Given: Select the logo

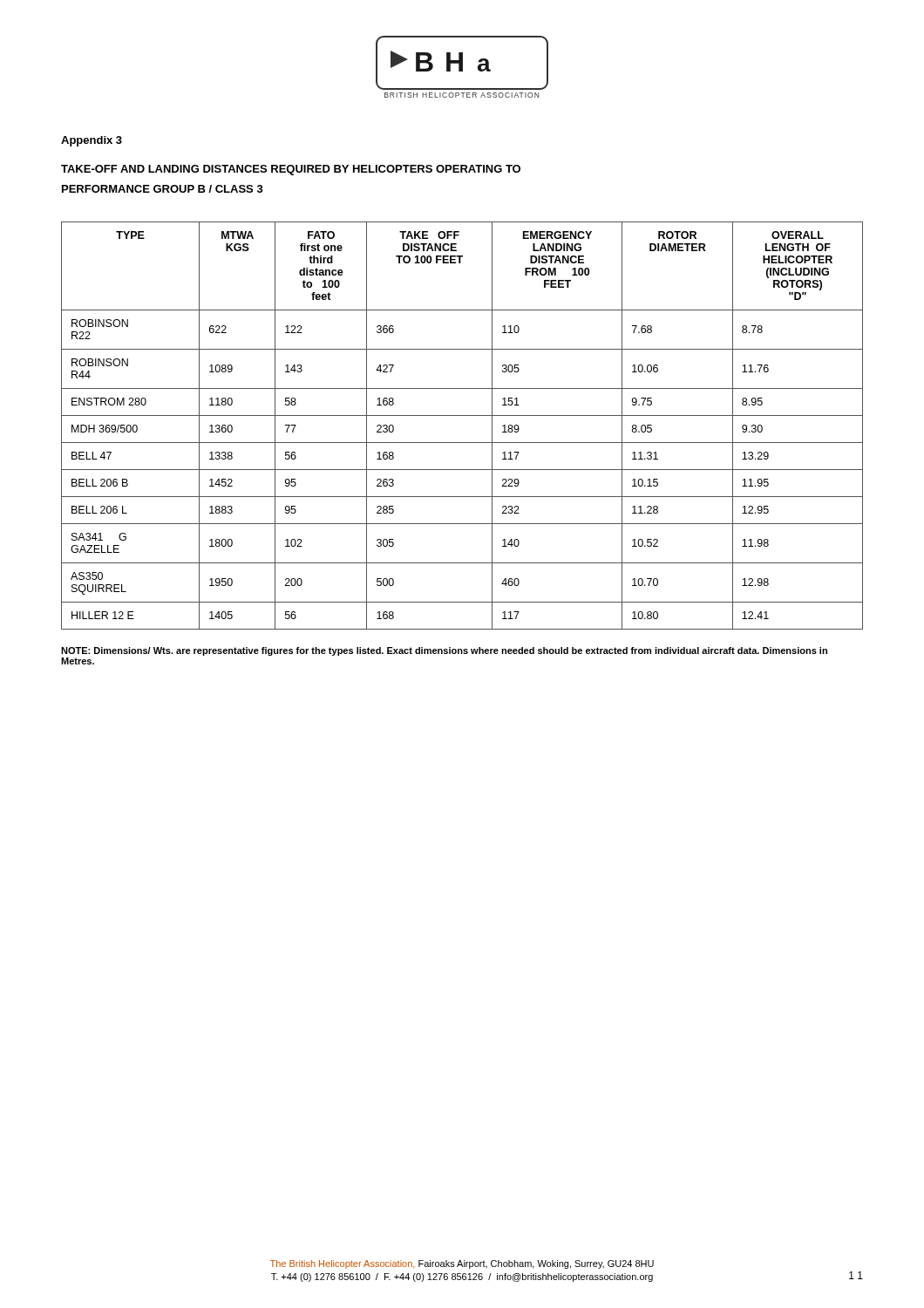Looking at the screenshot, I should [462, 62].
